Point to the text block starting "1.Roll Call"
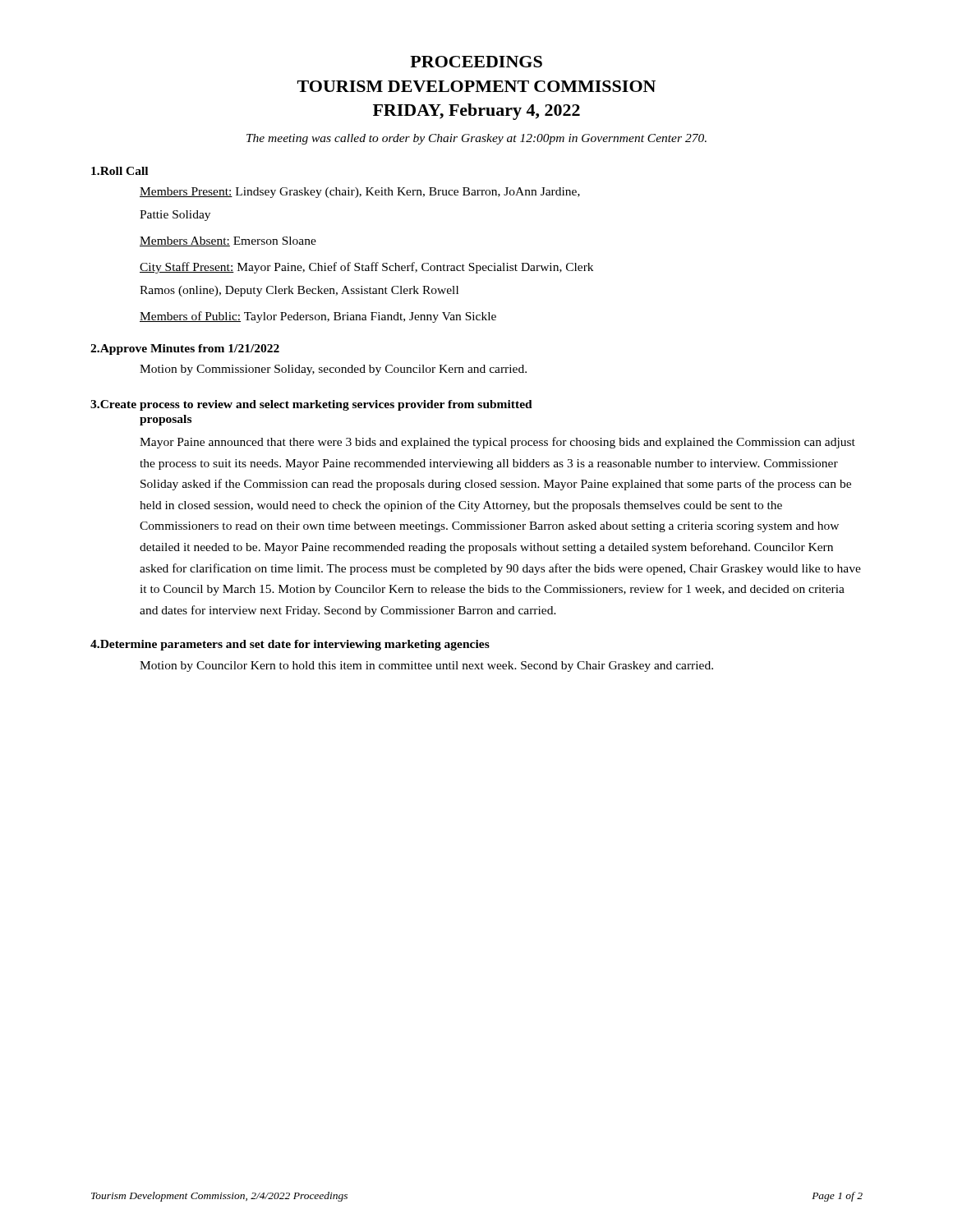Screen dimensions: 1232x953 coord(119,170)
